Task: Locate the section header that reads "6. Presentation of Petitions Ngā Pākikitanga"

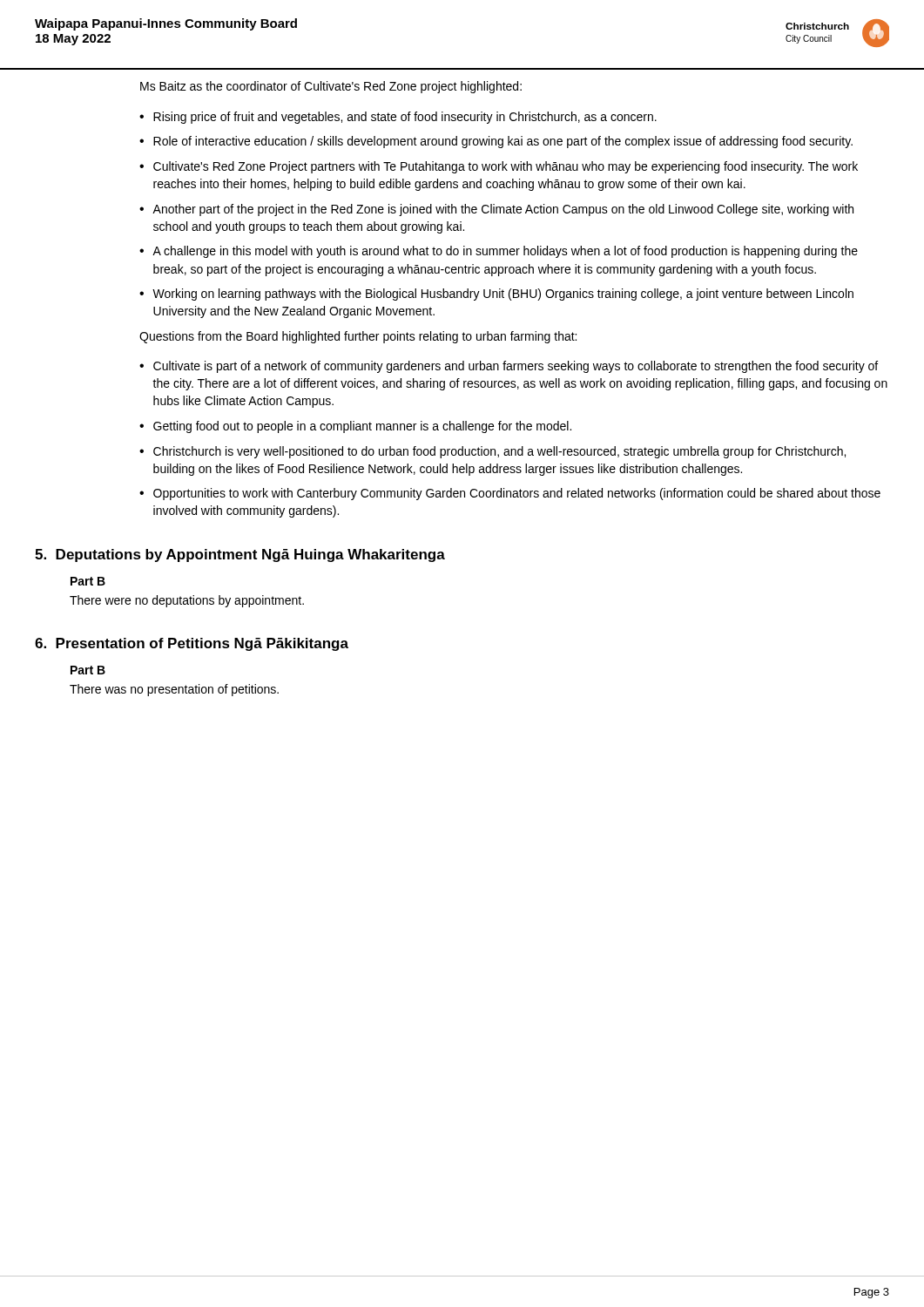Action: click(192, 644)
